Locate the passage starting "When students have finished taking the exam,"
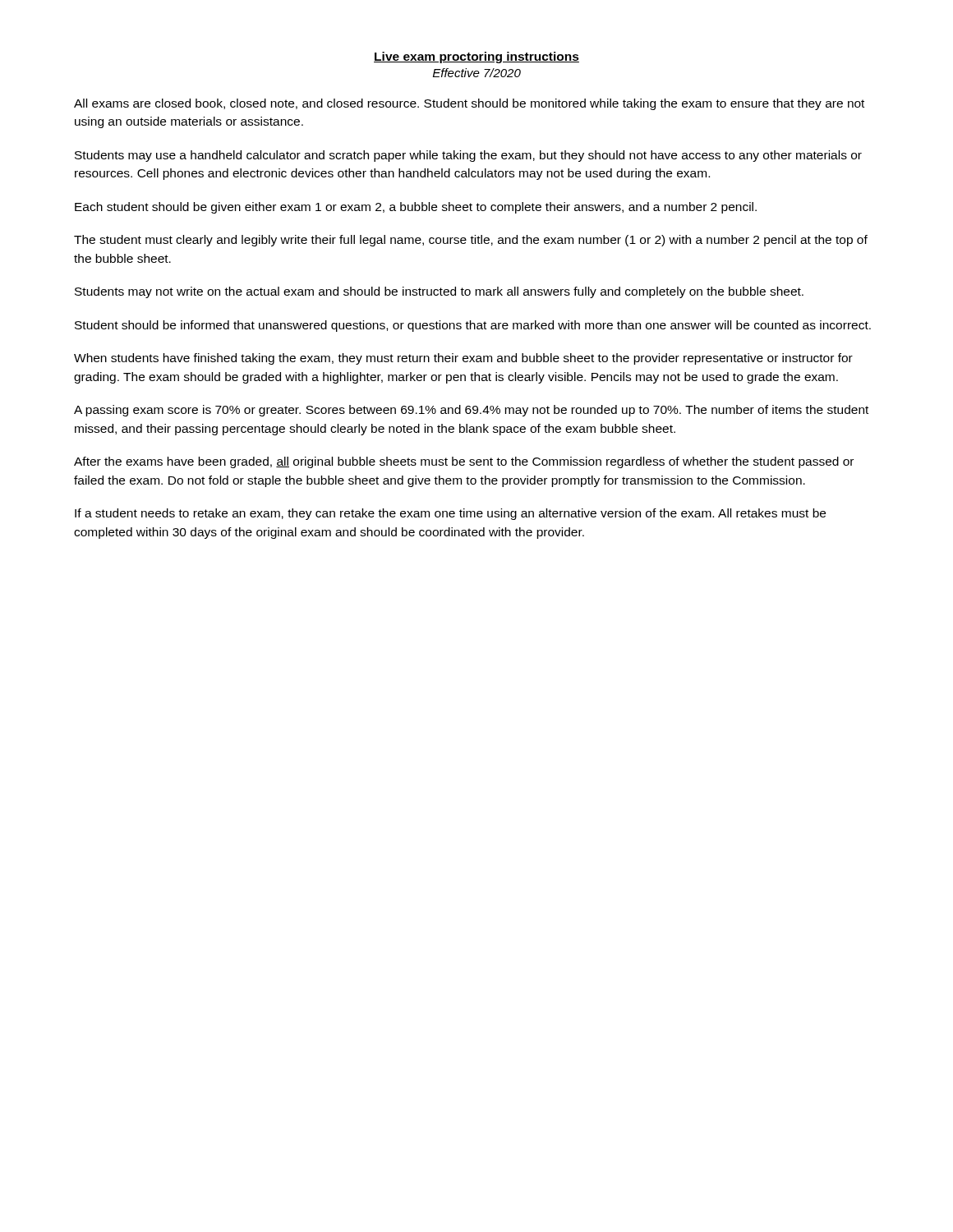The width and height of the screenshot is (953, 1232). pyautogui.click(x=463, y=367)
